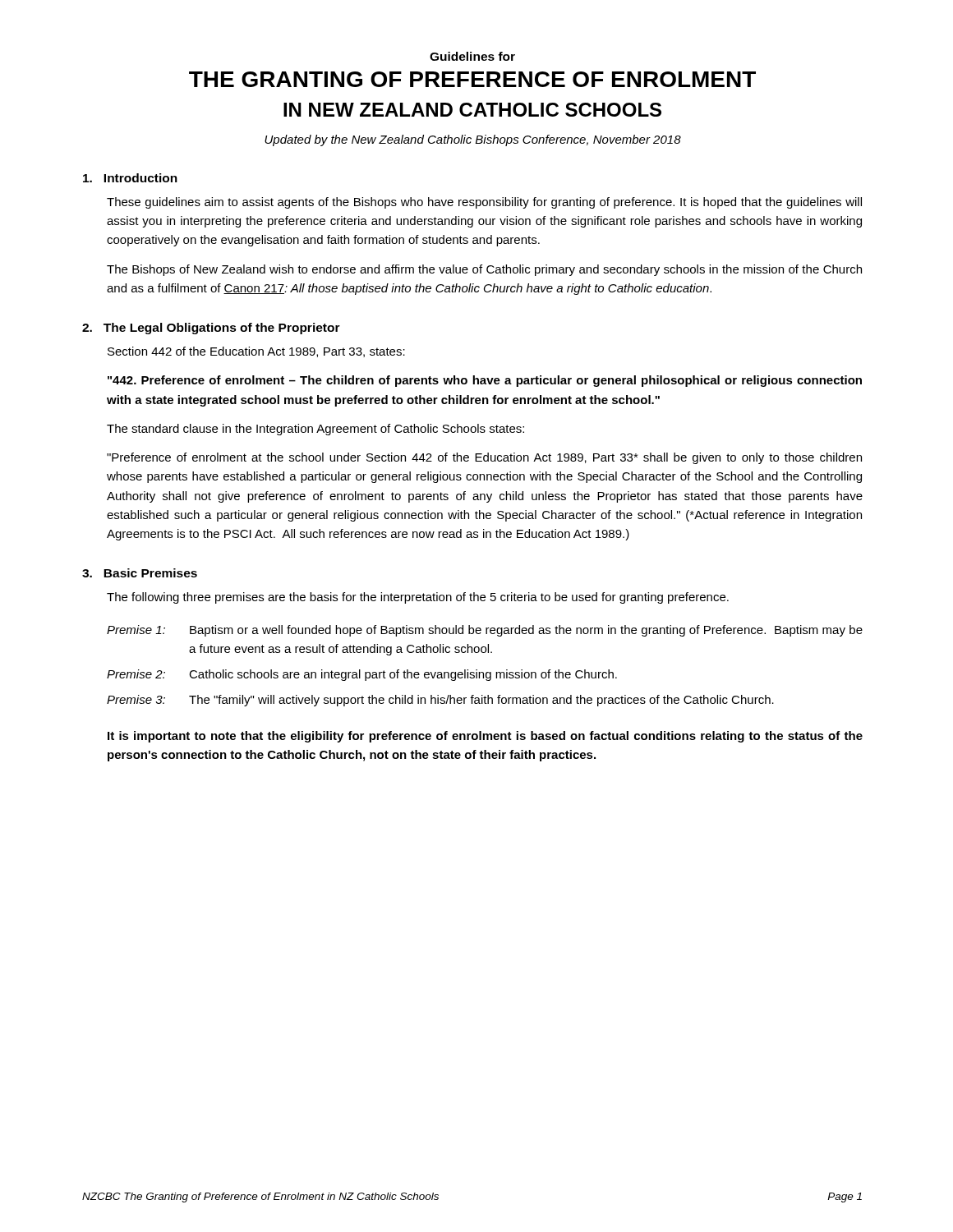Viewport: 953px width, 1232px height.
Task: Locate the text "3. Basic Premises"
Action: pos(140,573)
